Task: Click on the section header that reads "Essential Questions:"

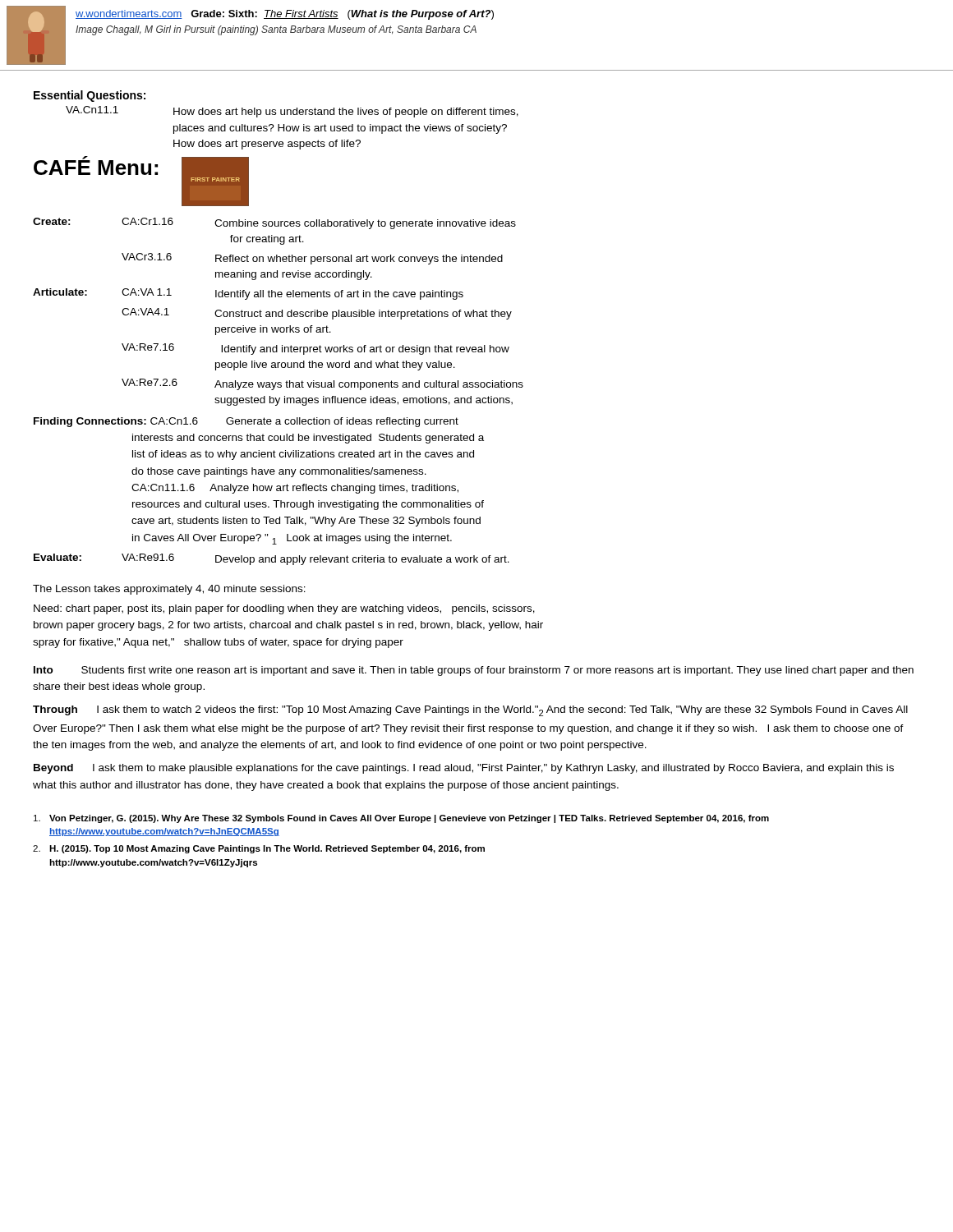Action: pyautogui.click(x=90, y=95)
